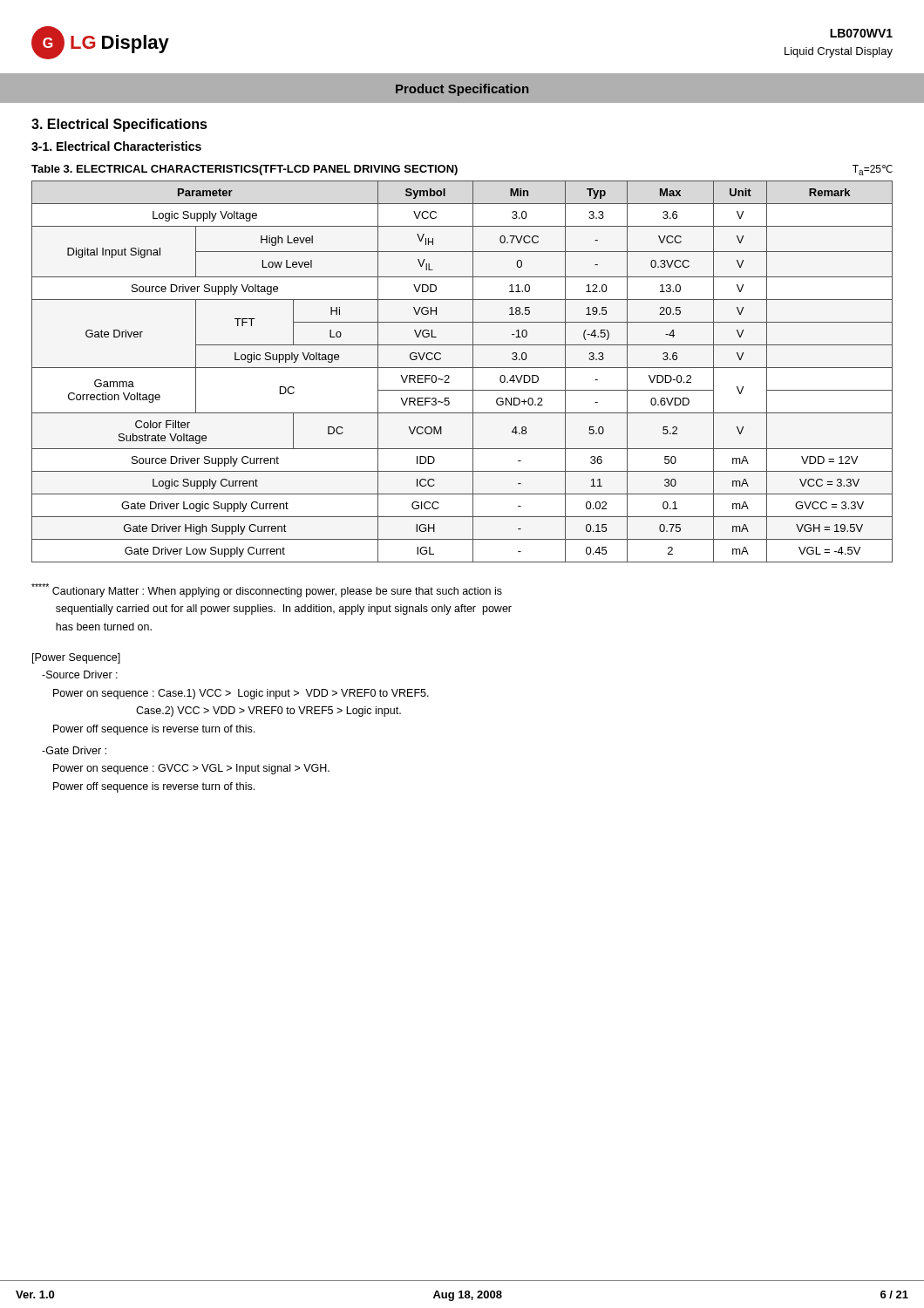
Task: Find a table
Action: 462,371
